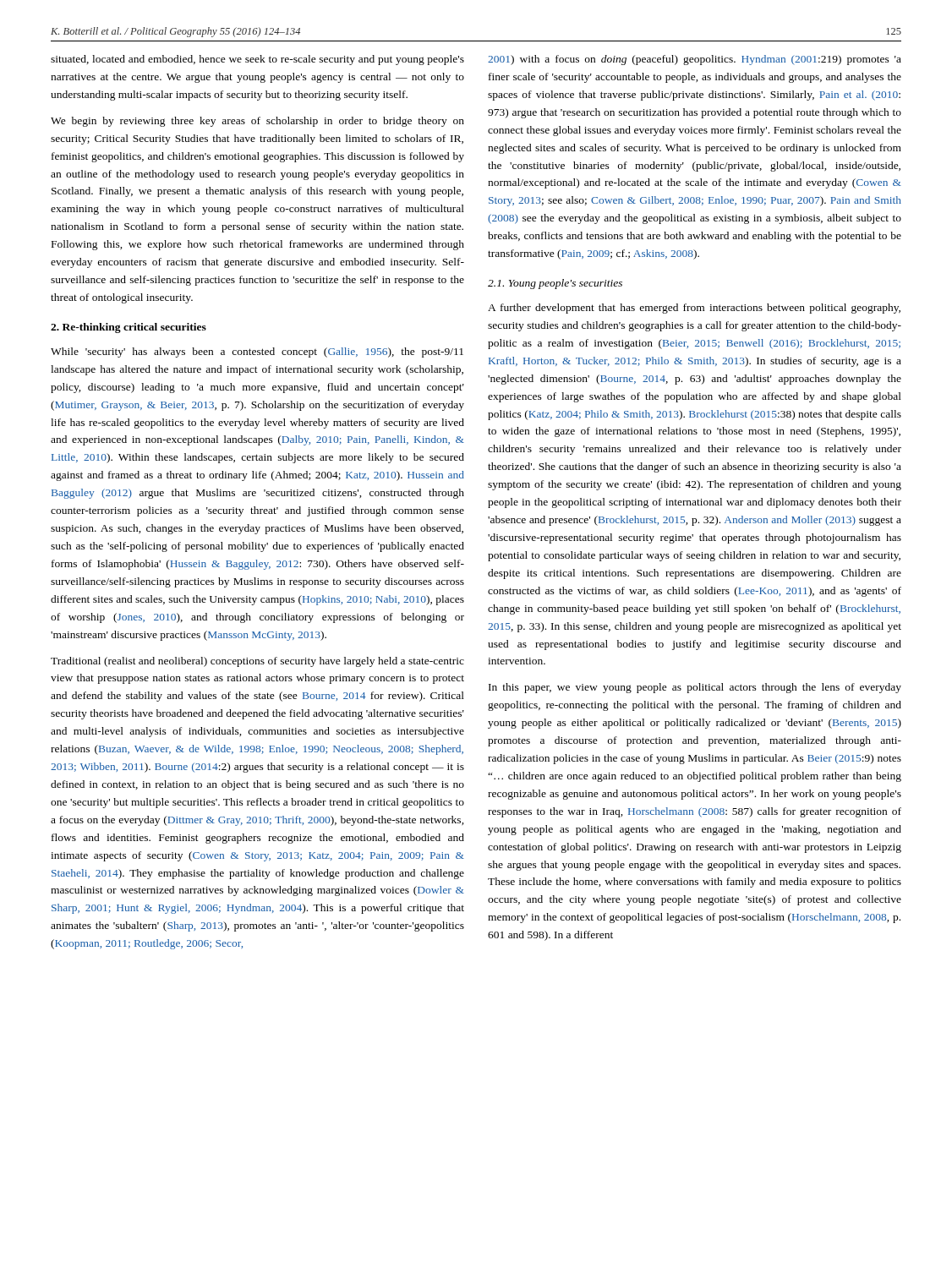952x1268 pixels.
Task: Where does it say "2. Re-thinking critical securities"?
Action: point(129,328)
